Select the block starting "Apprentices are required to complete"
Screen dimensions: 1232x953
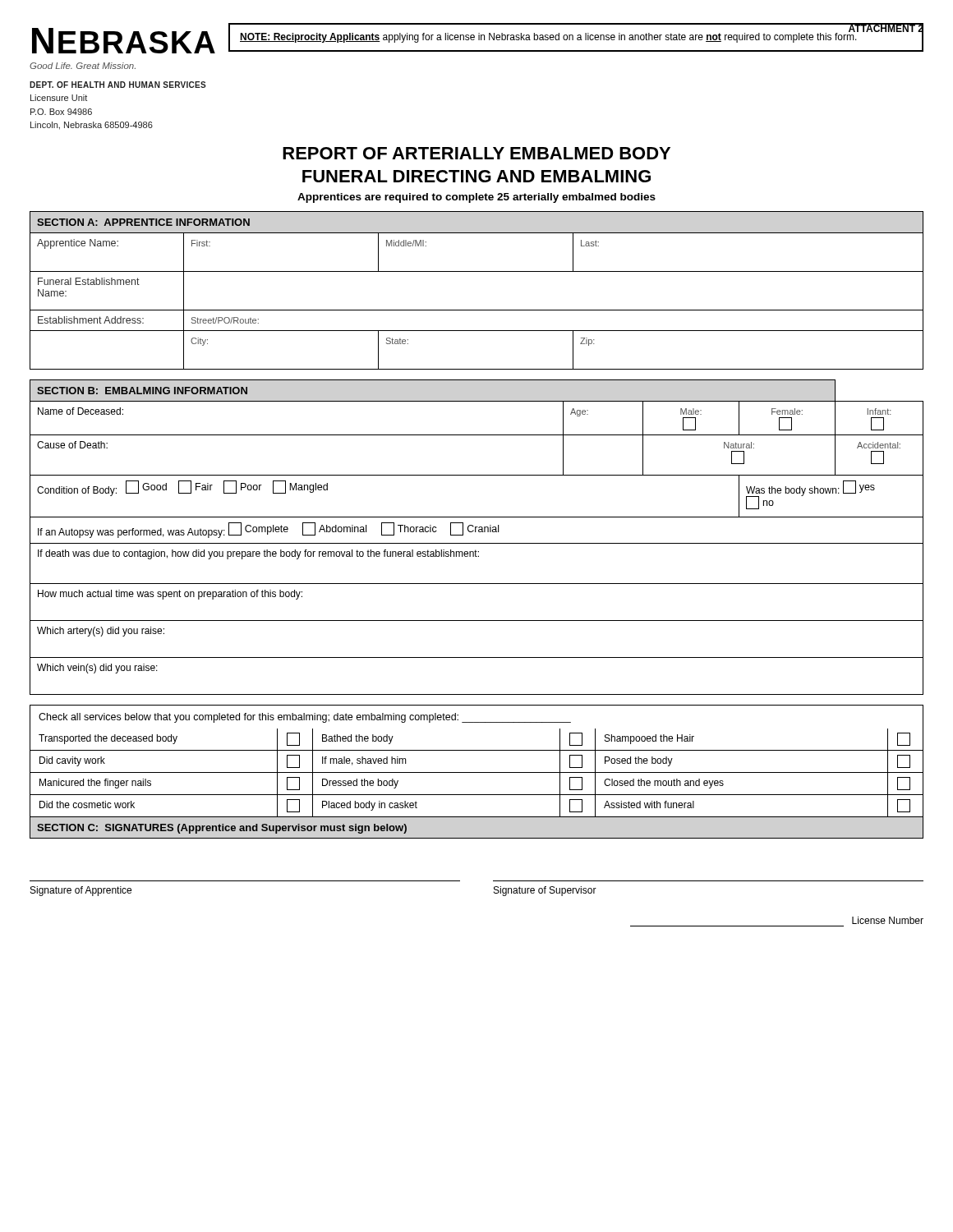(x=476, y=197)
